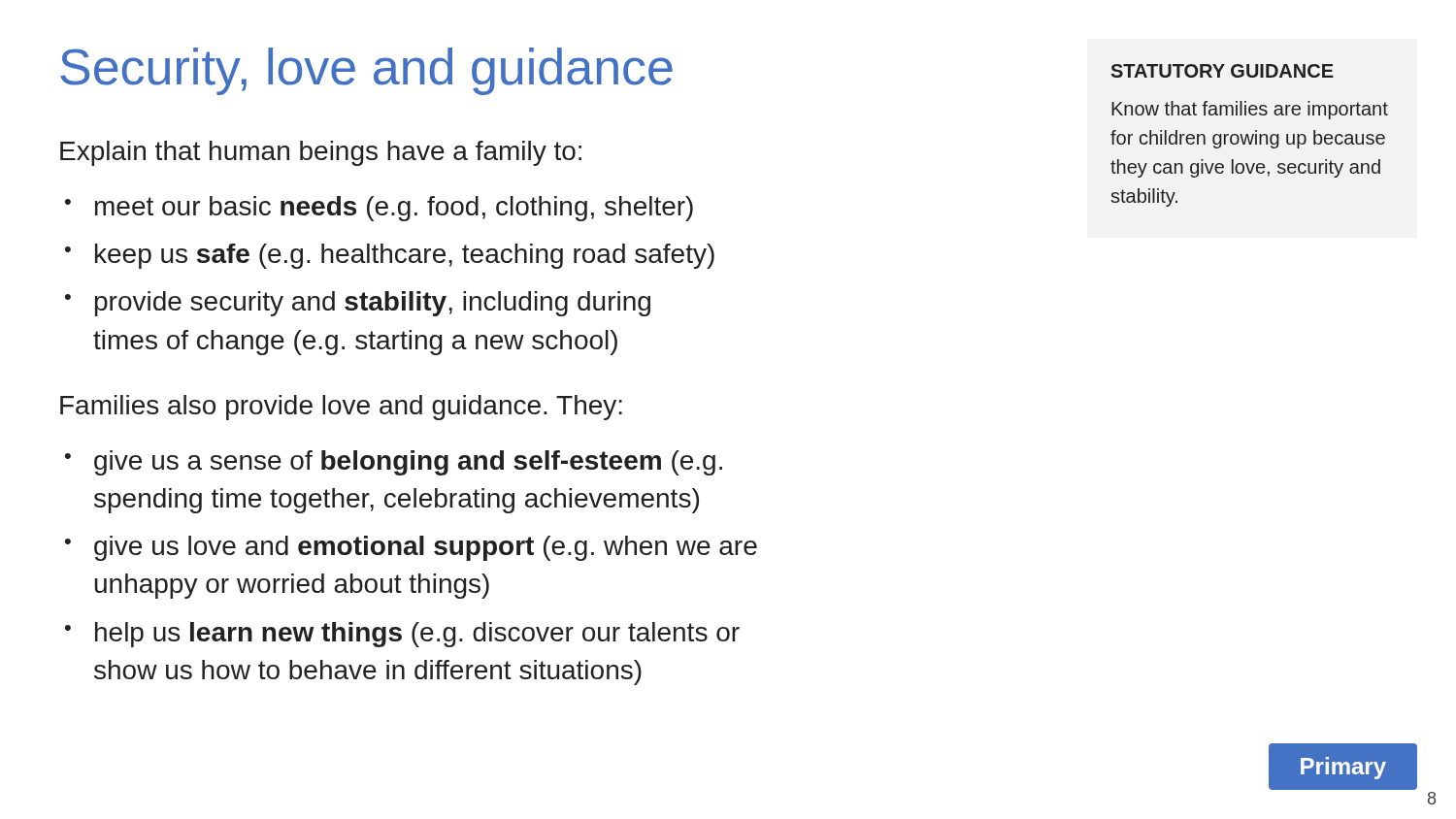The image size is (1456, 819).
Task: Point to the region starting "give us love"
Action: tap(426, 565)
